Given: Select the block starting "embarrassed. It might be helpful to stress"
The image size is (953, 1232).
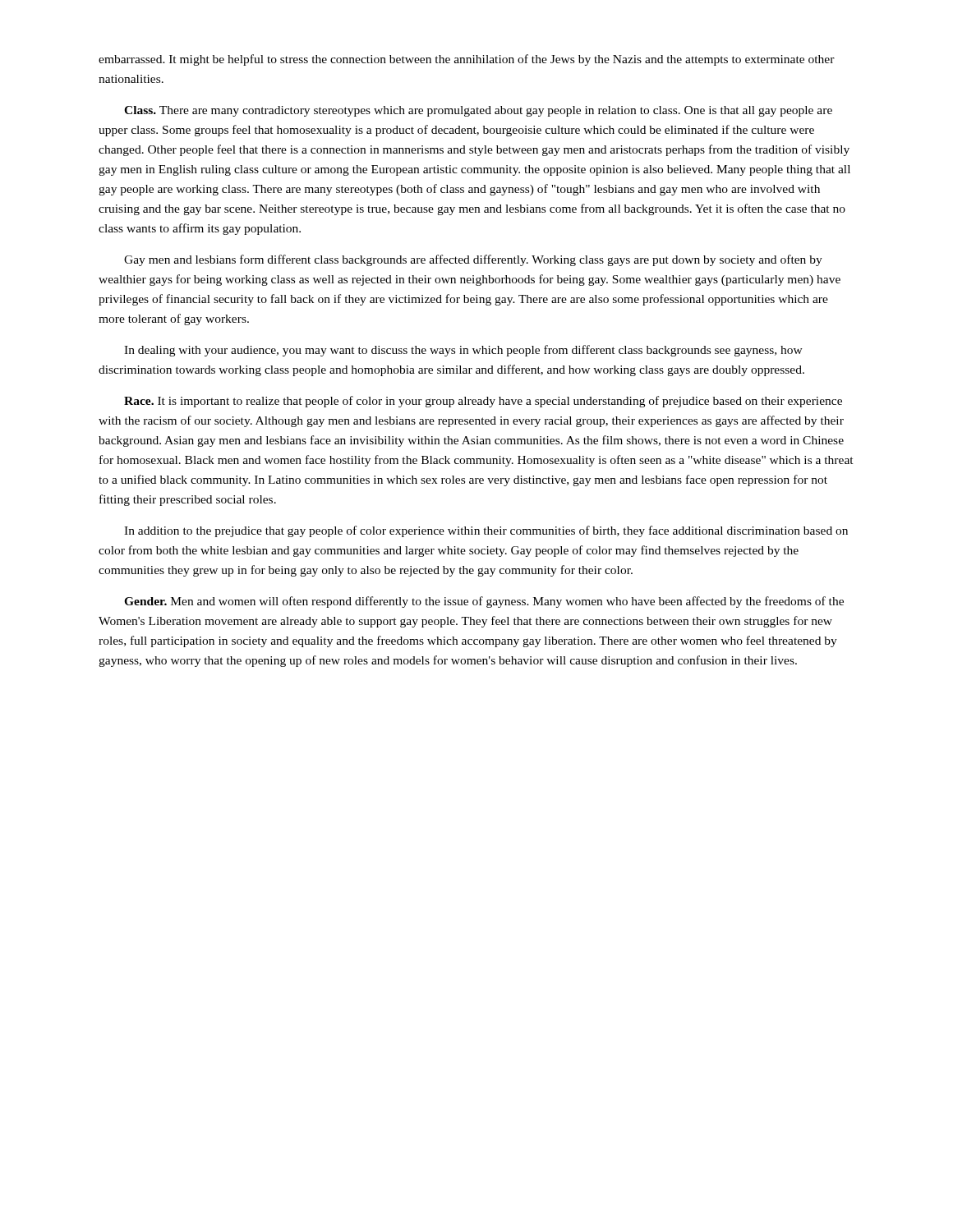Looking at the screenshot, I should [466, 69].
